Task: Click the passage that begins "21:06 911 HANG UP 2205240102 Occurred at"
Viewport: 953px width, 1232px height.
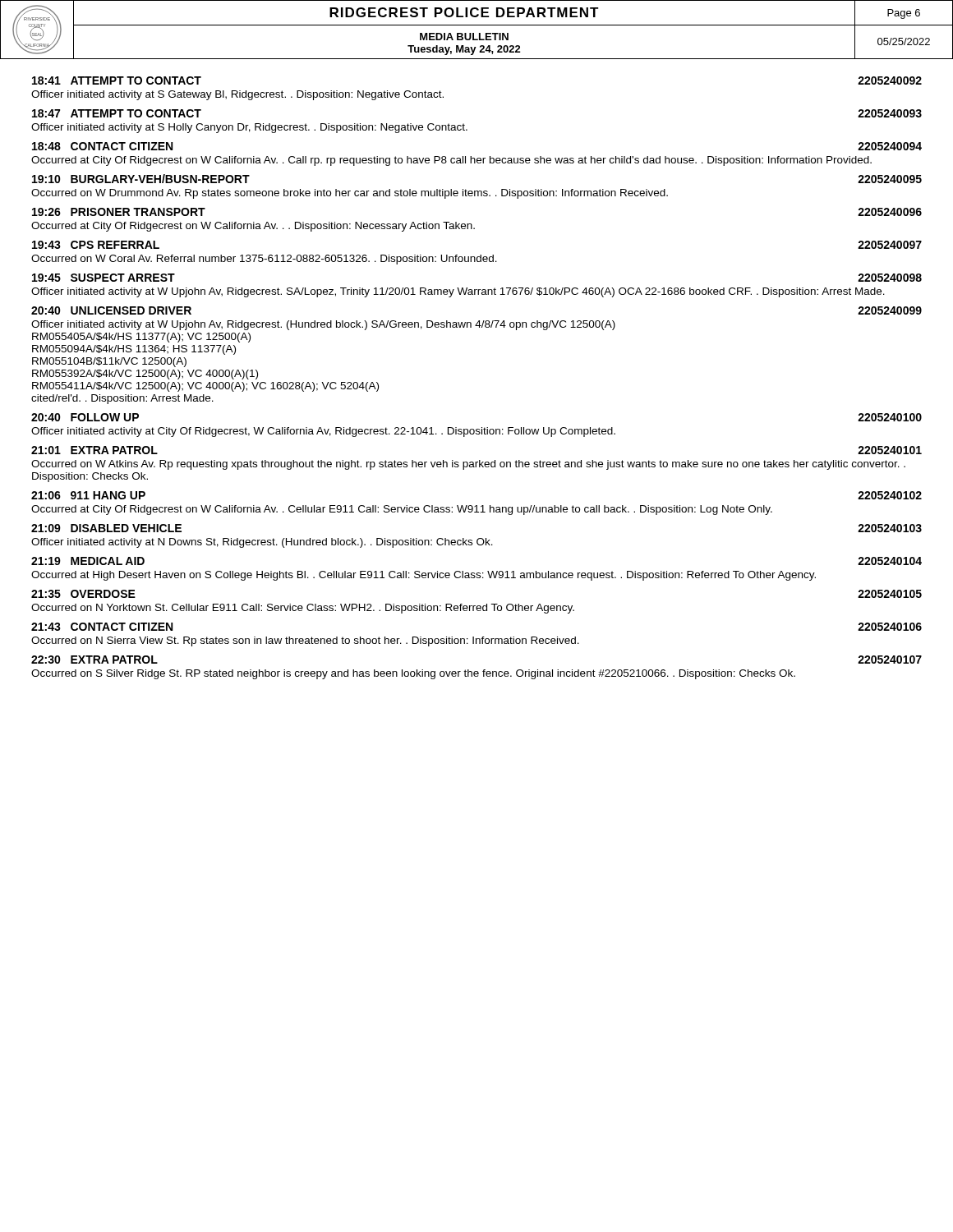Action: (x=476, y=502)
